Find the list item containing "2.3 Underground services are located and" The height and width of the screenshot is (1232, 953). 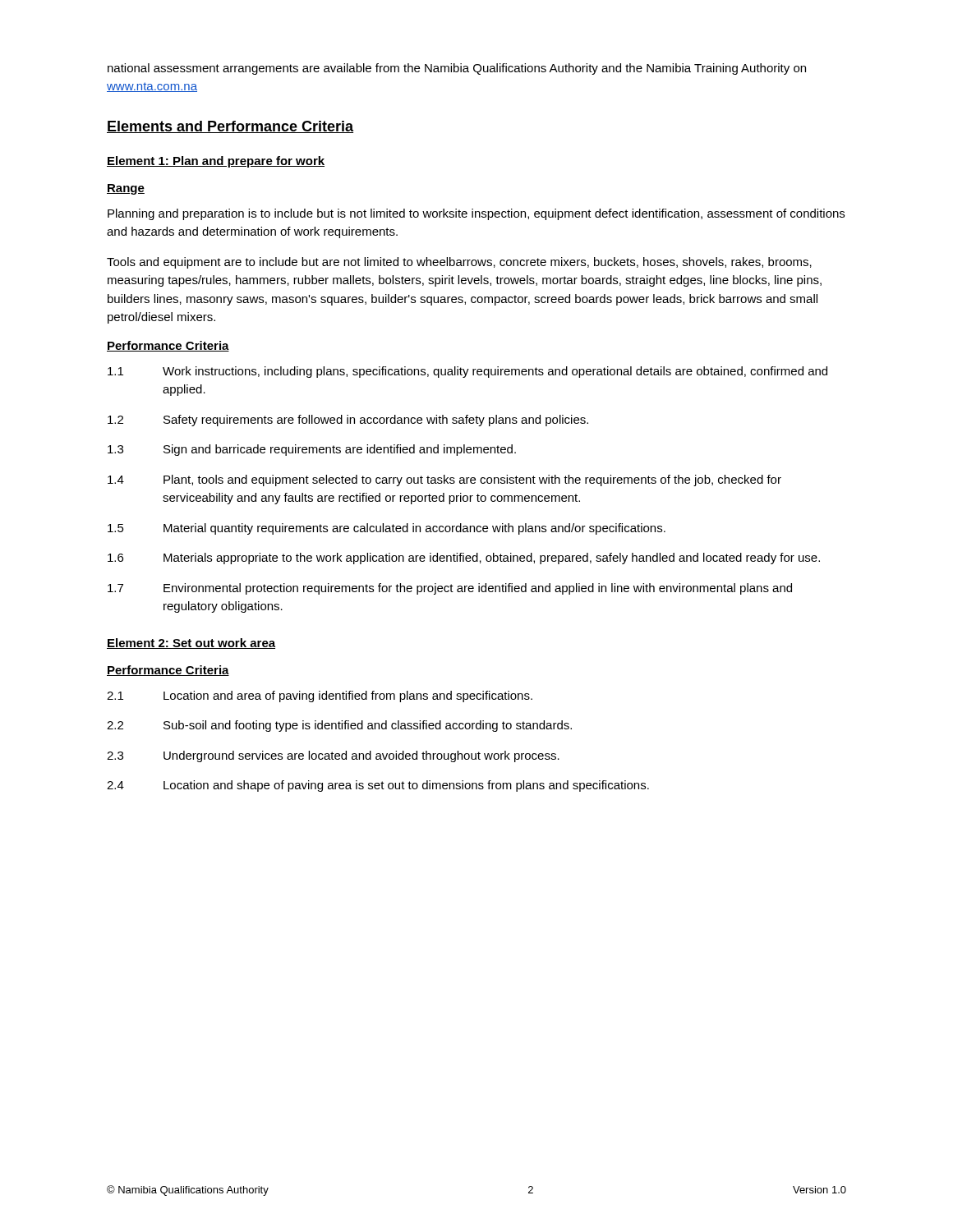coord(476,755)
